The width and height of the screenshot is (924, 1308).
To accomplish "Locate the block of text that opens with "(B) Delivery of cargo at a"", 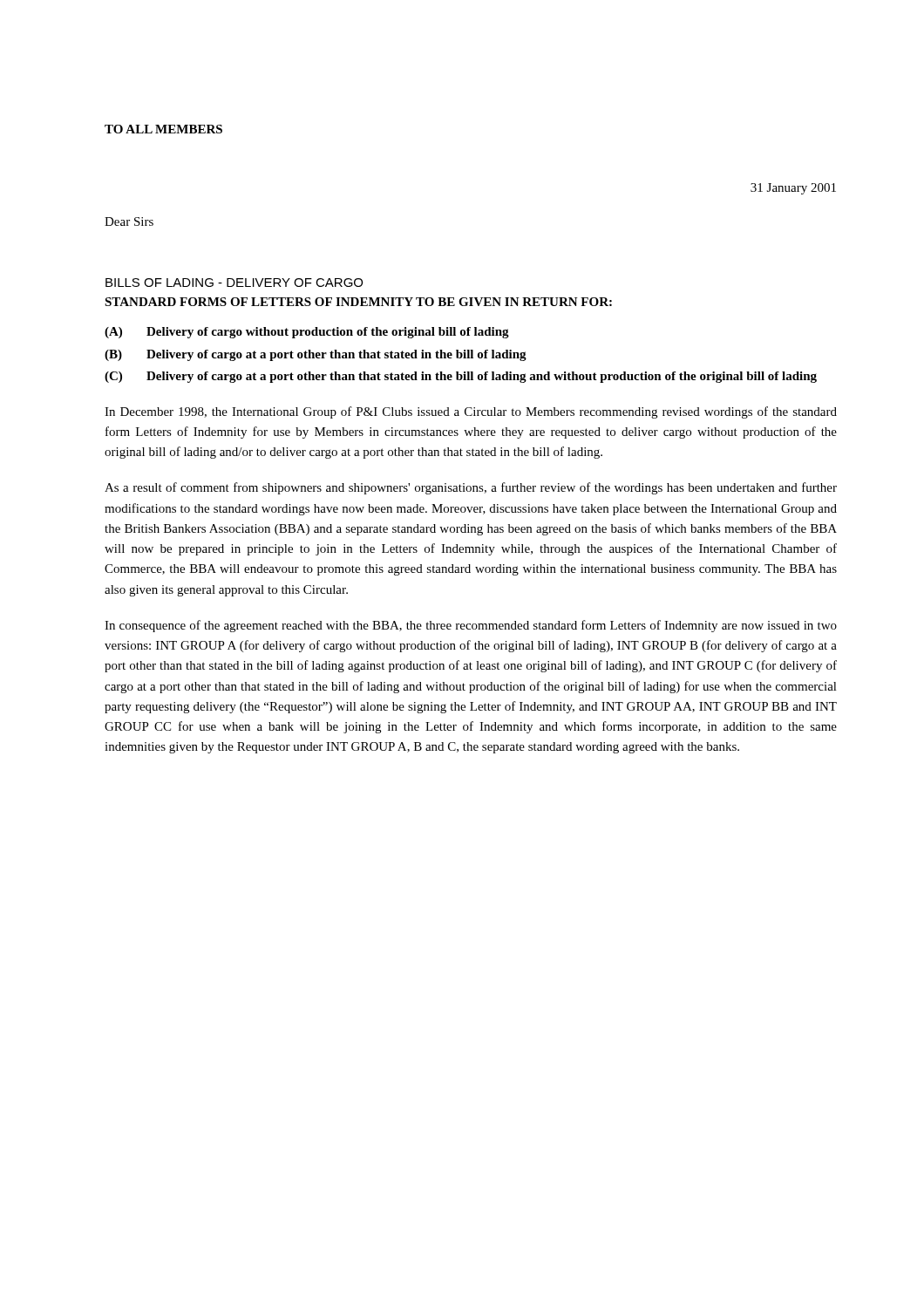I will pyautogui.click(x=315, y=354).
